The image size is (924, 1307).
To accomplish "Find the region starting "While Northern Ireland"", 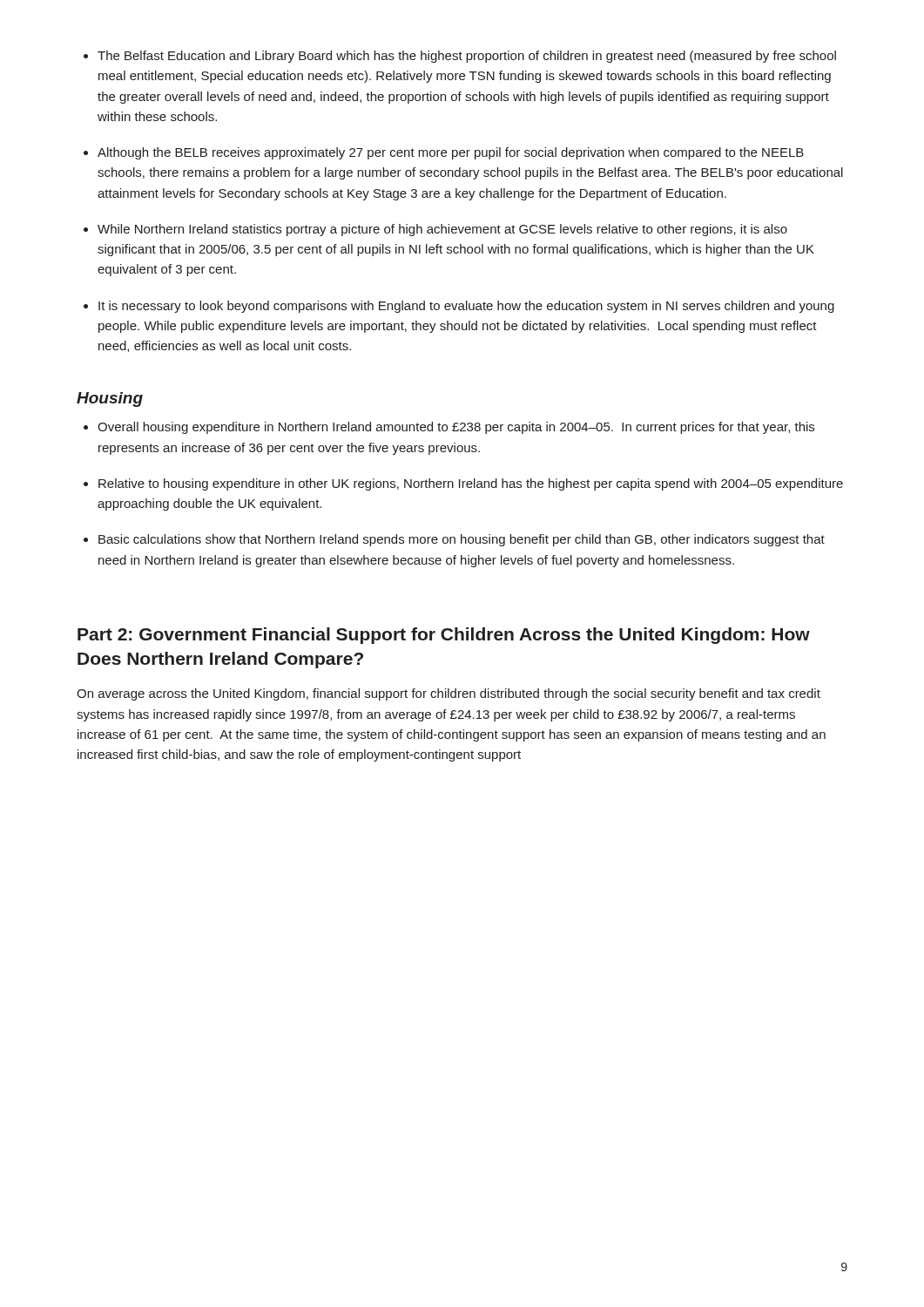I will pyautogui.click(x=456, y=249).
